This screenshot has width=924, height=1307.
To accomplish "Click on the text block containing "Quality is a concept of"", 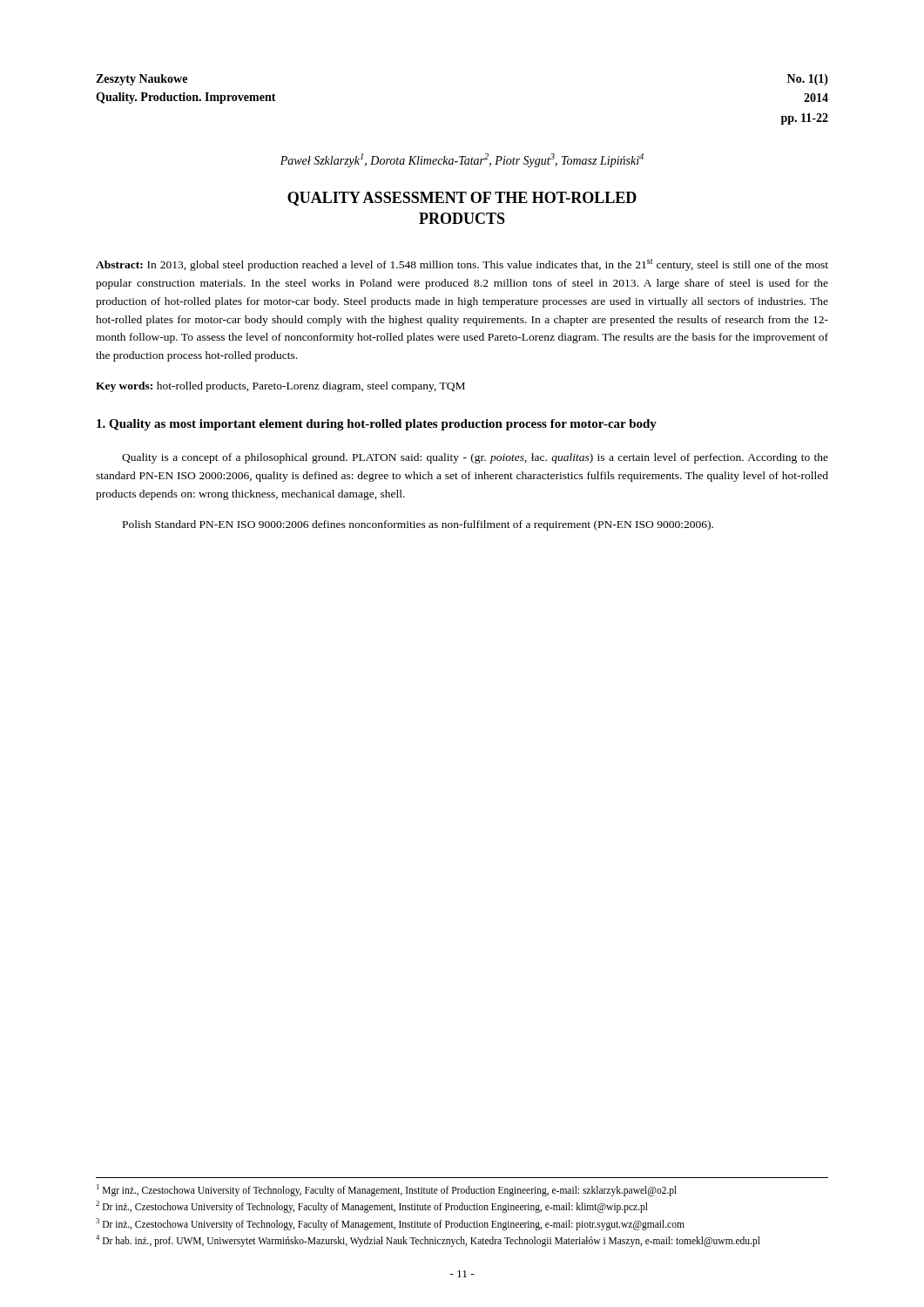I will click(x=462, y=475).
